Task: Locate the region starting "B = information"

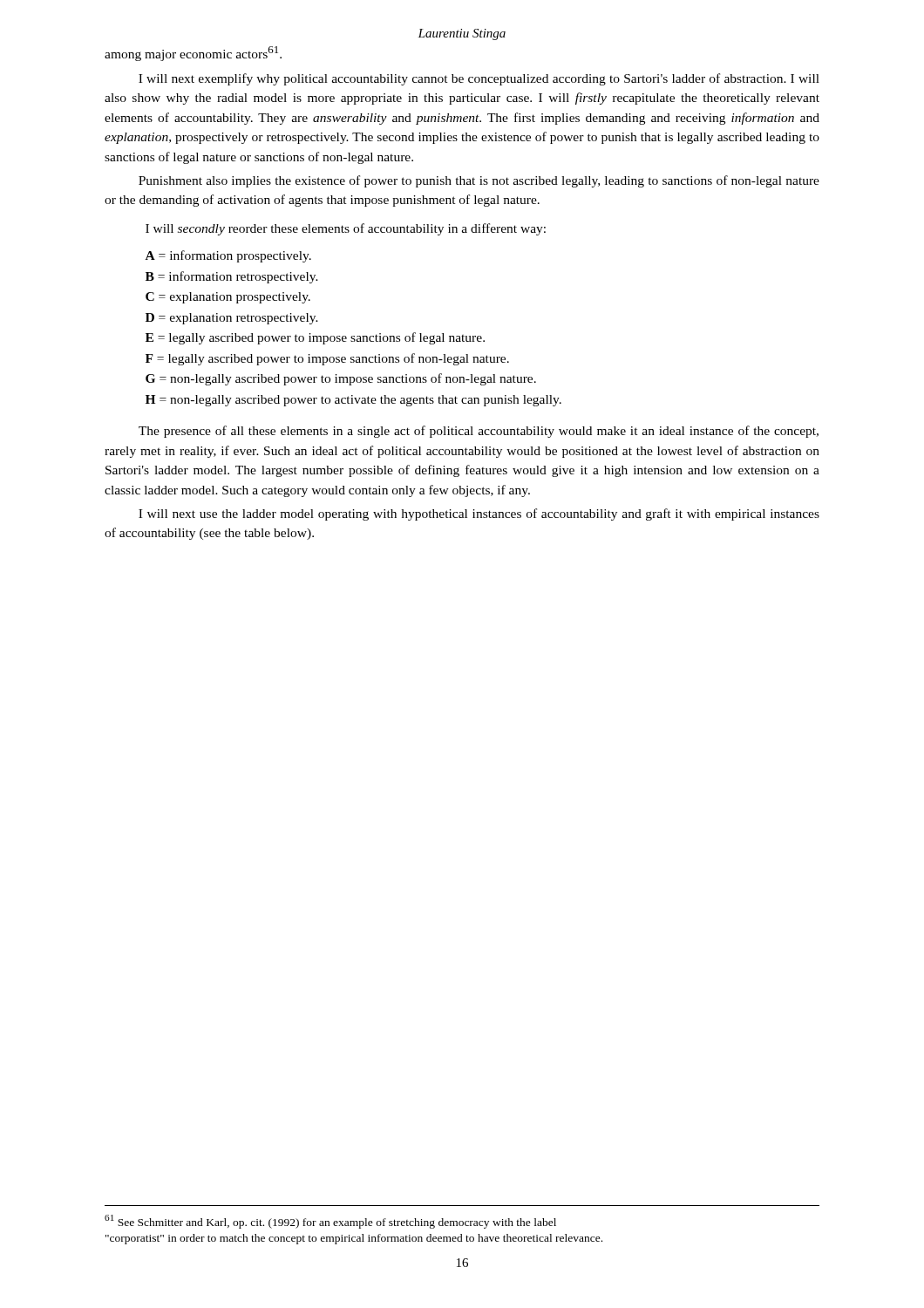Action: point(232,277)
